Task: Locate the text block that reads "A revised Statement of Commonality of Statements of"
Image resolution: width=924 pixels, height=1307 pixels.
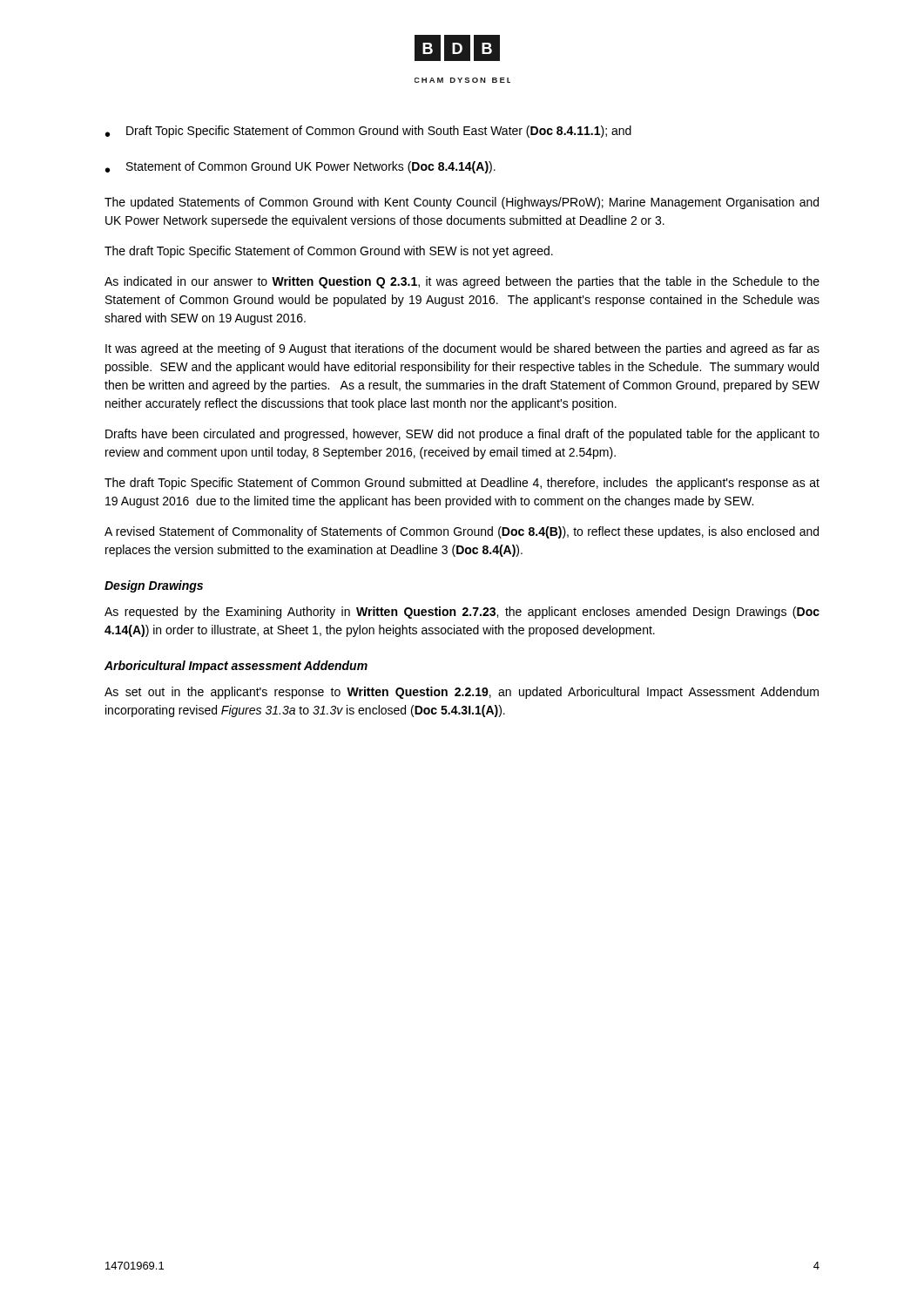Action: point(462,541)
